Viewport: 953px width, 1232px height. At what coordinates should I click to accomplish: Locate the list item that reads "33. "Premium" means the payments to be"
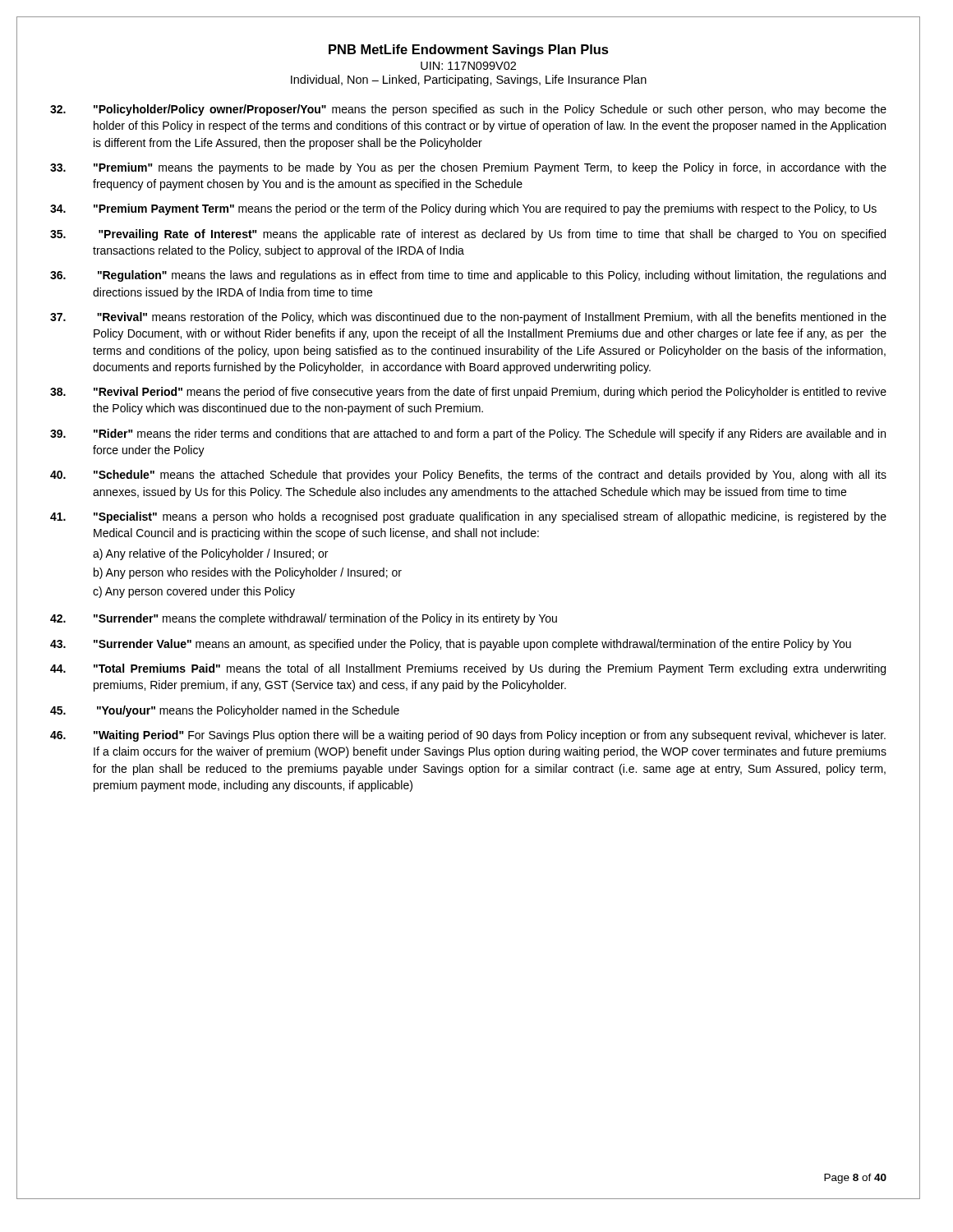[x=468, y=176]
